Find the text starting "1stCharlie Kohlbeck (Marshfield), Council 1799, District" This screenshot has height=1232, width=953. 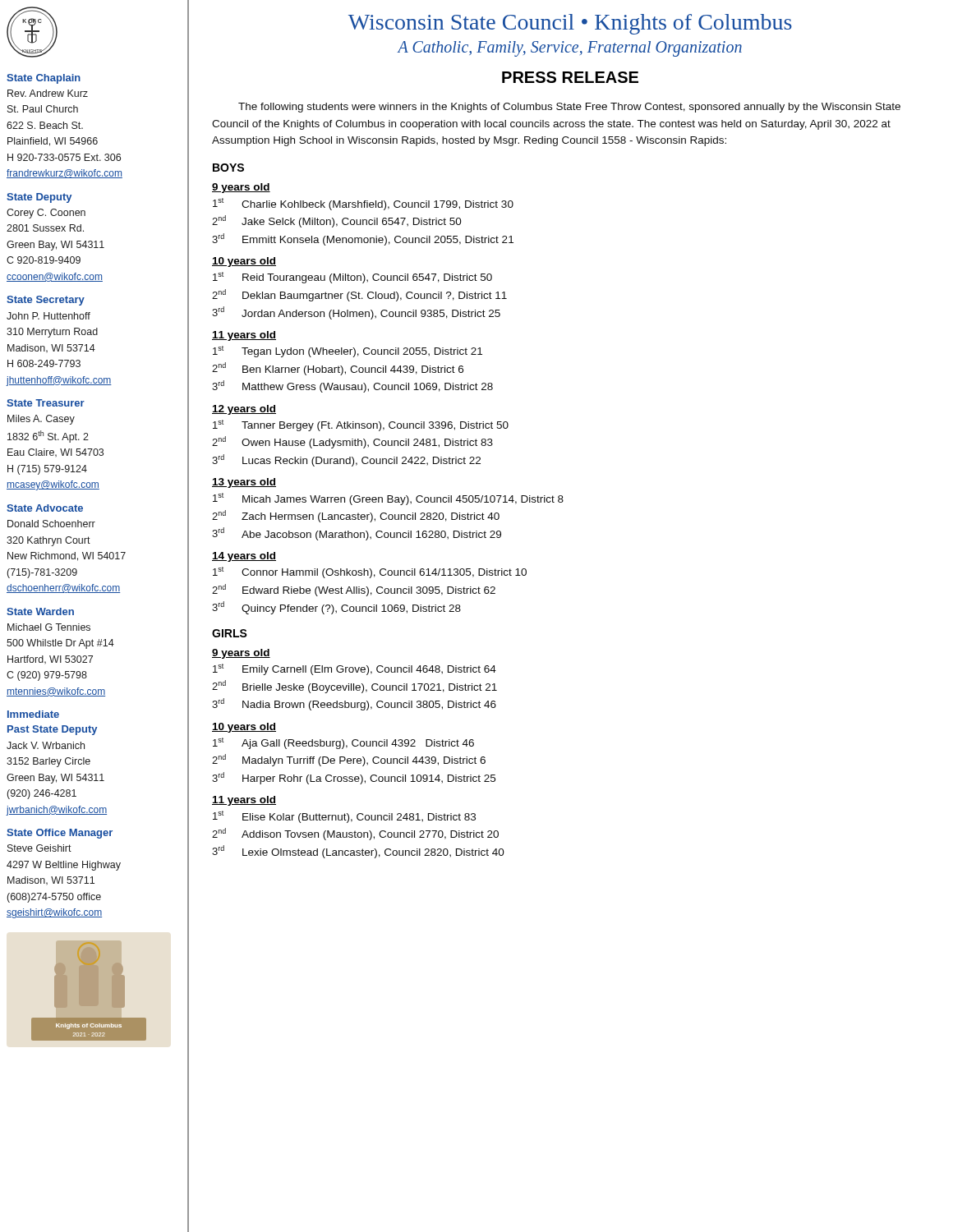pos(363,204)
